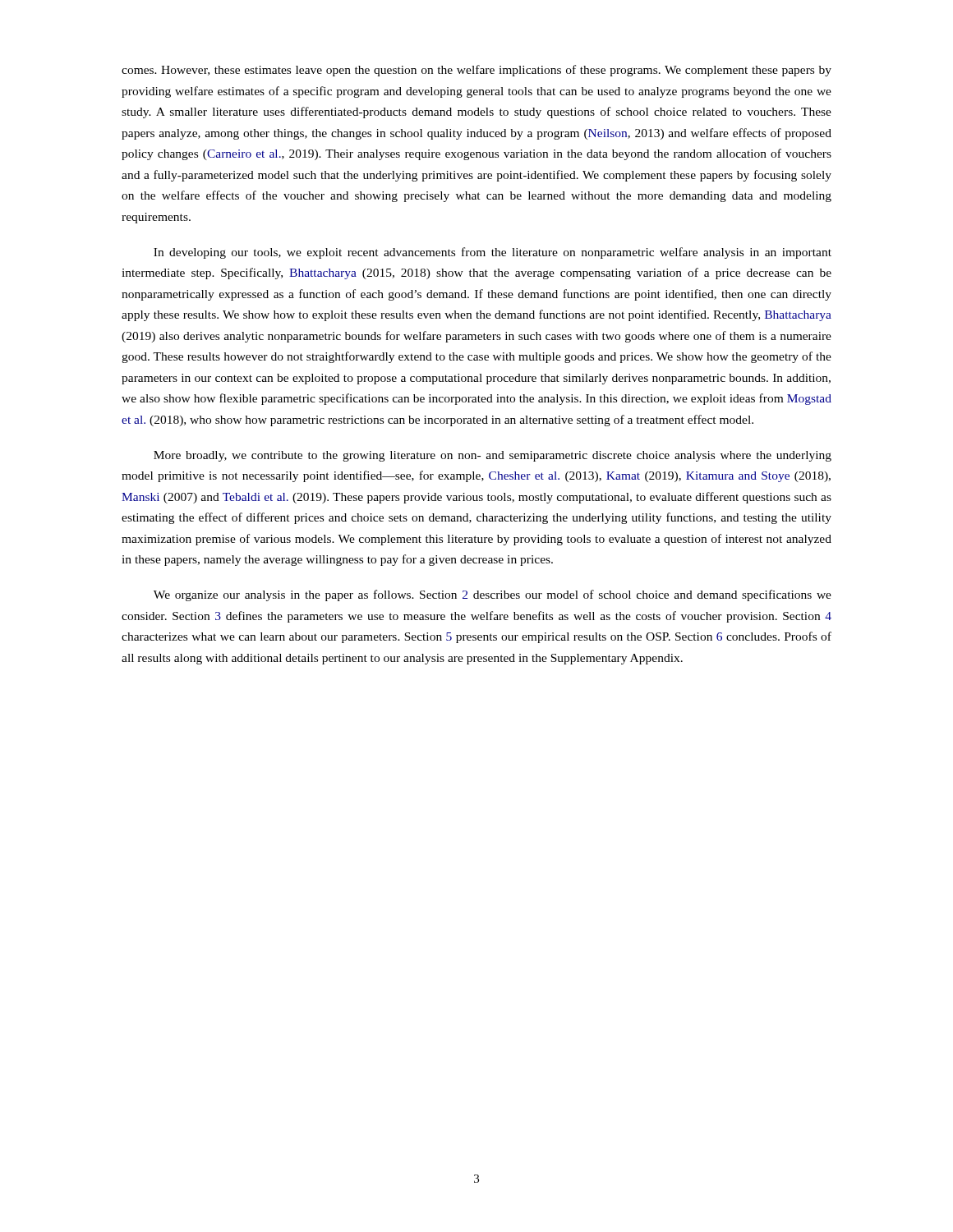The image size is (953, 1232).
Task: Locate the region starting "comes. However, these estimates leave"
Action: click(x=476, y=143)
